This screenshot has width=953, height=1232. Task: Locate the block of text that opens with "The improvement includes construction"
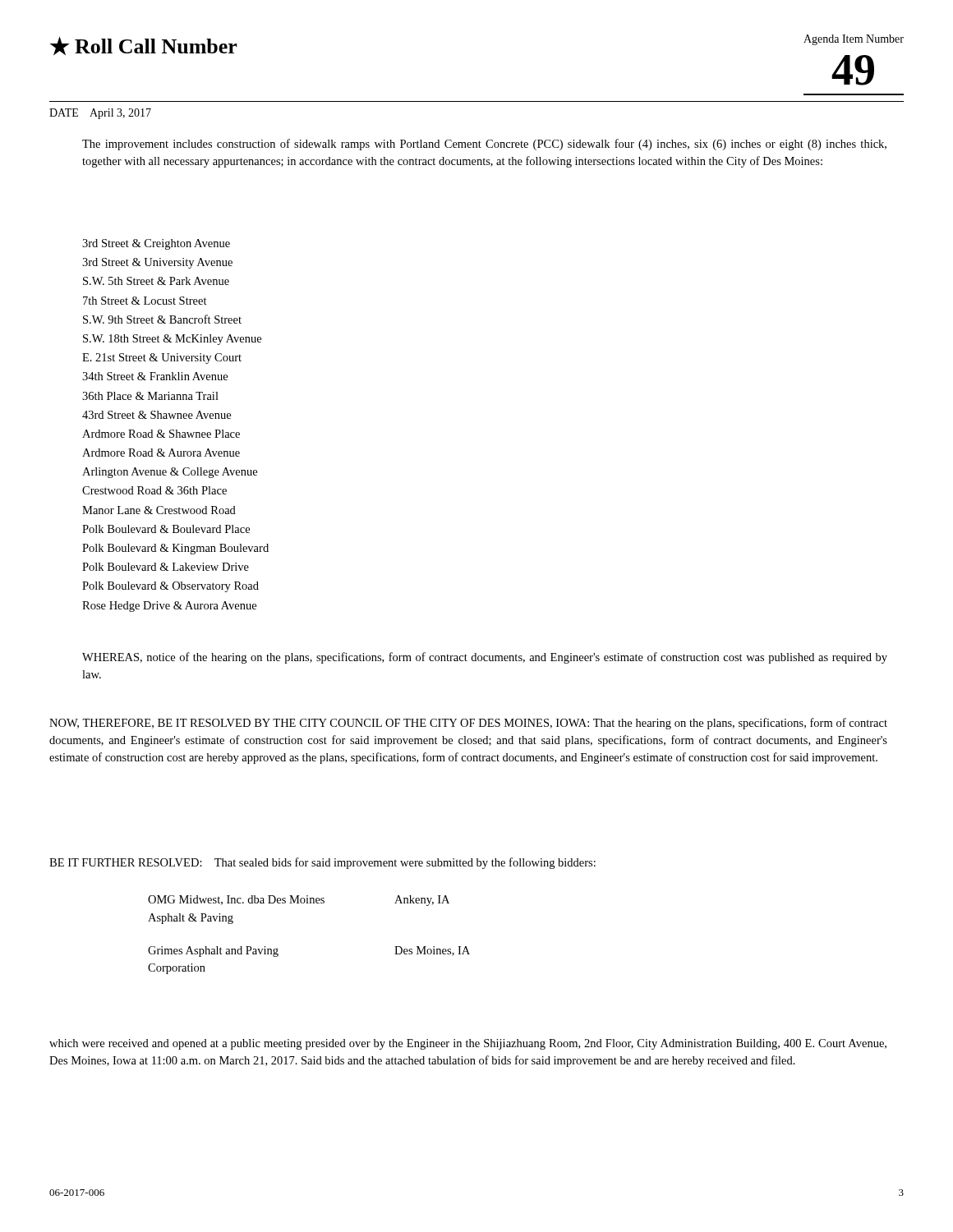485,152
